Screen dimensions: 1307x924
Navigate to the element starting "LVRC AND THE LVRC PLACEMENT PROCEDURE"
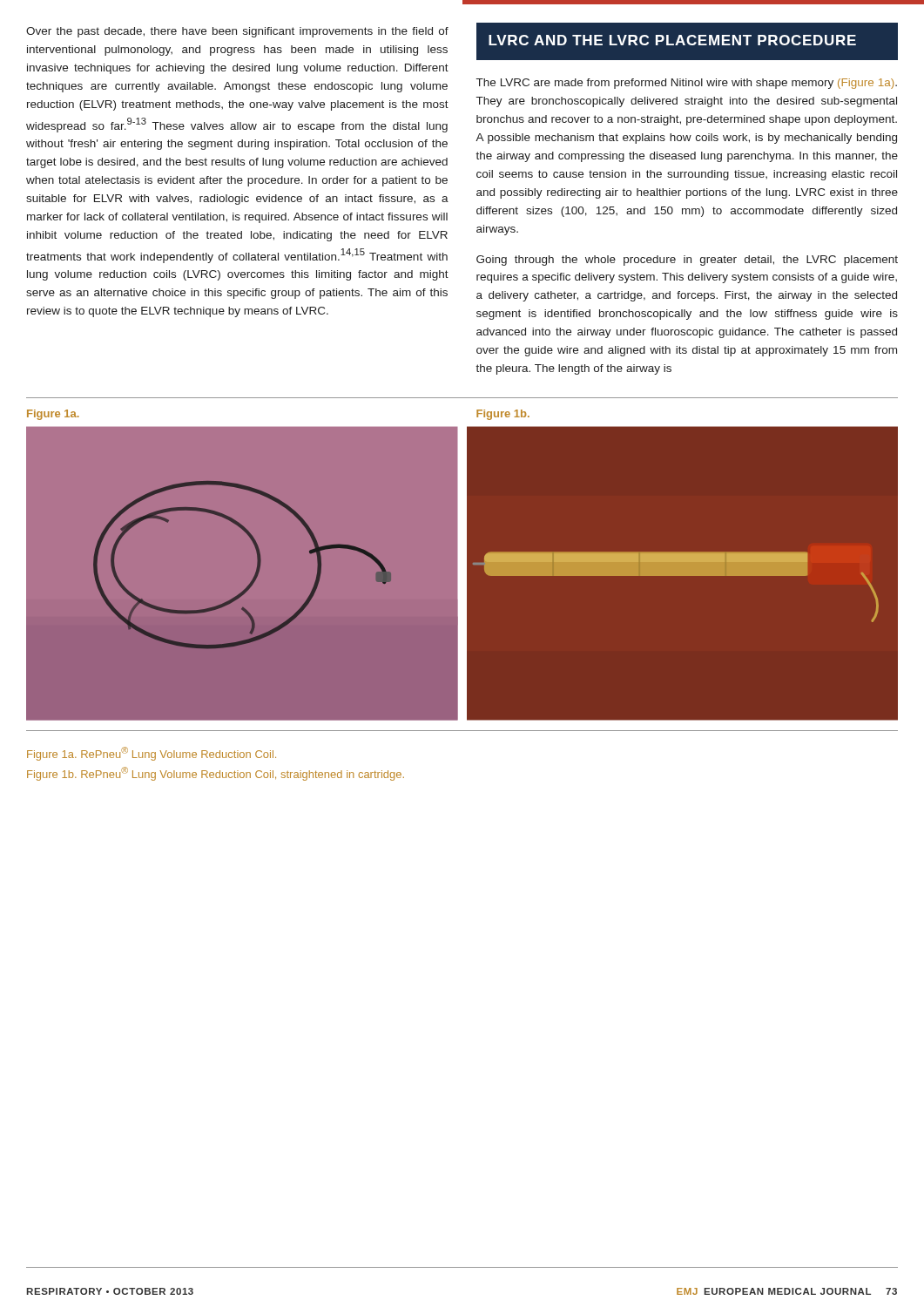tap(673, 41)
